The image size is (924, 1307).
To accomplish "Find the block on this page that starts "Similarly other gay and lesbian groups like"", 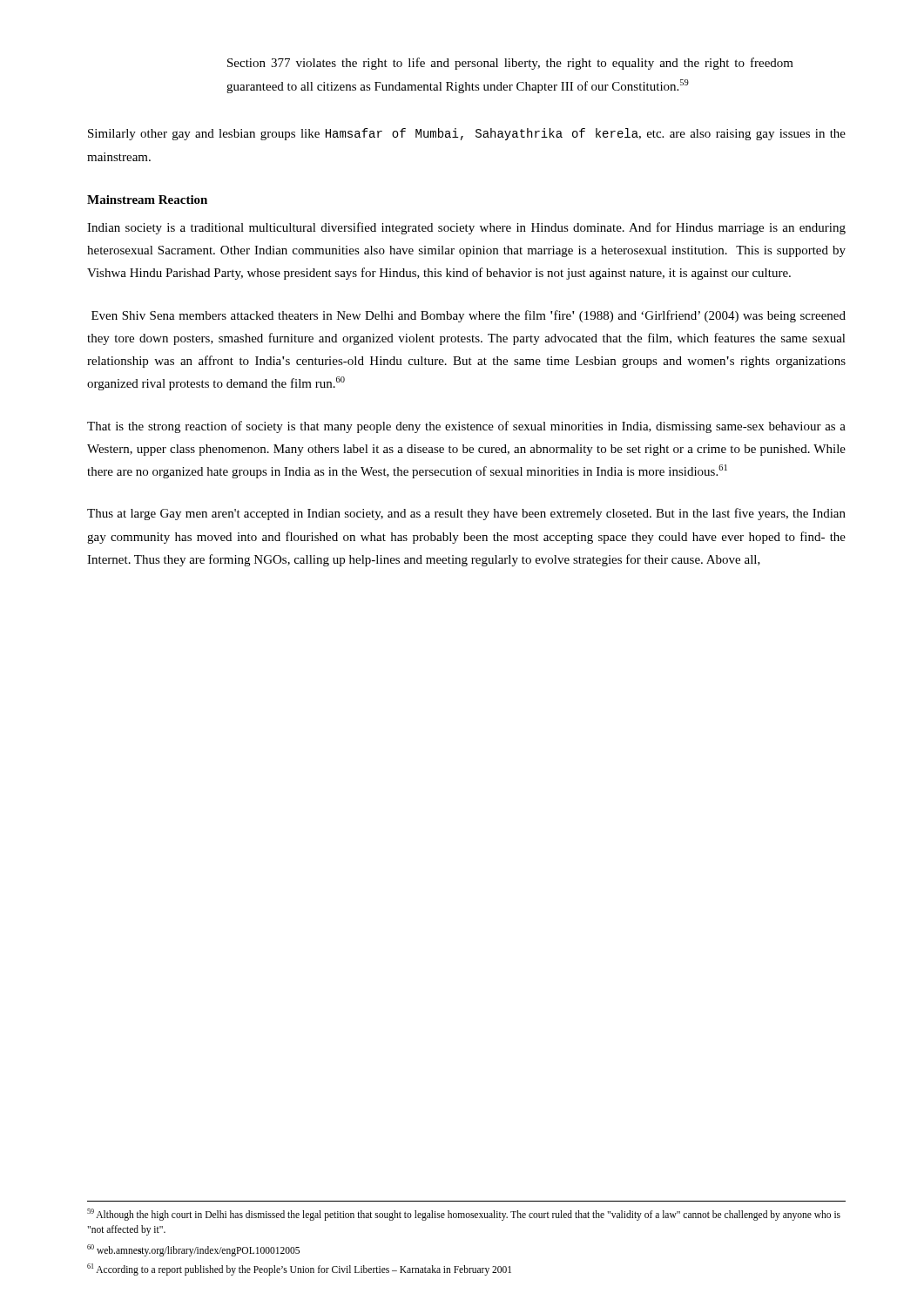I will (x=466, y=145).
